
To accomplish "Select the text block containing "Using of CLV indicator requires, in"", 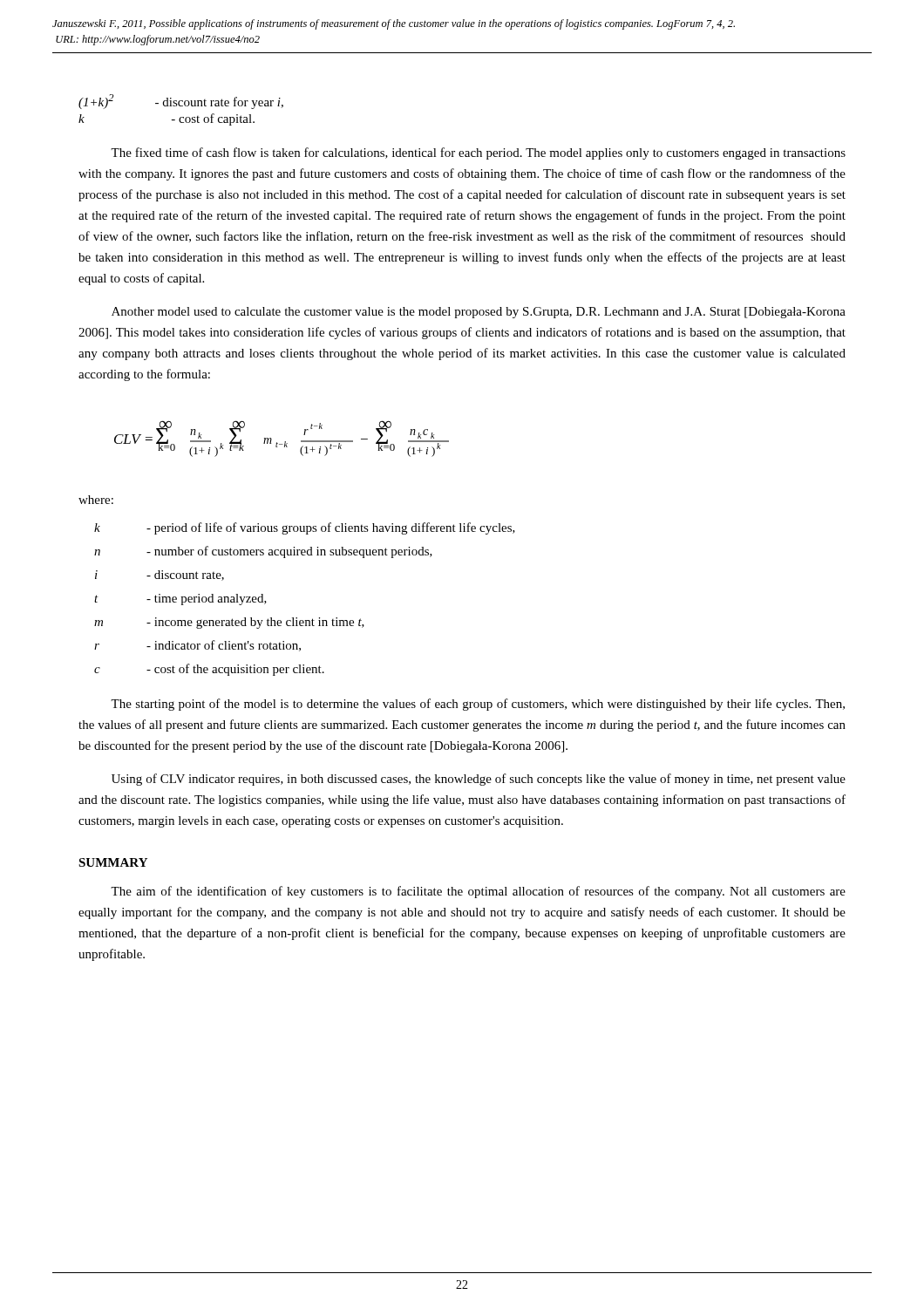I will (x=462, y=800).
